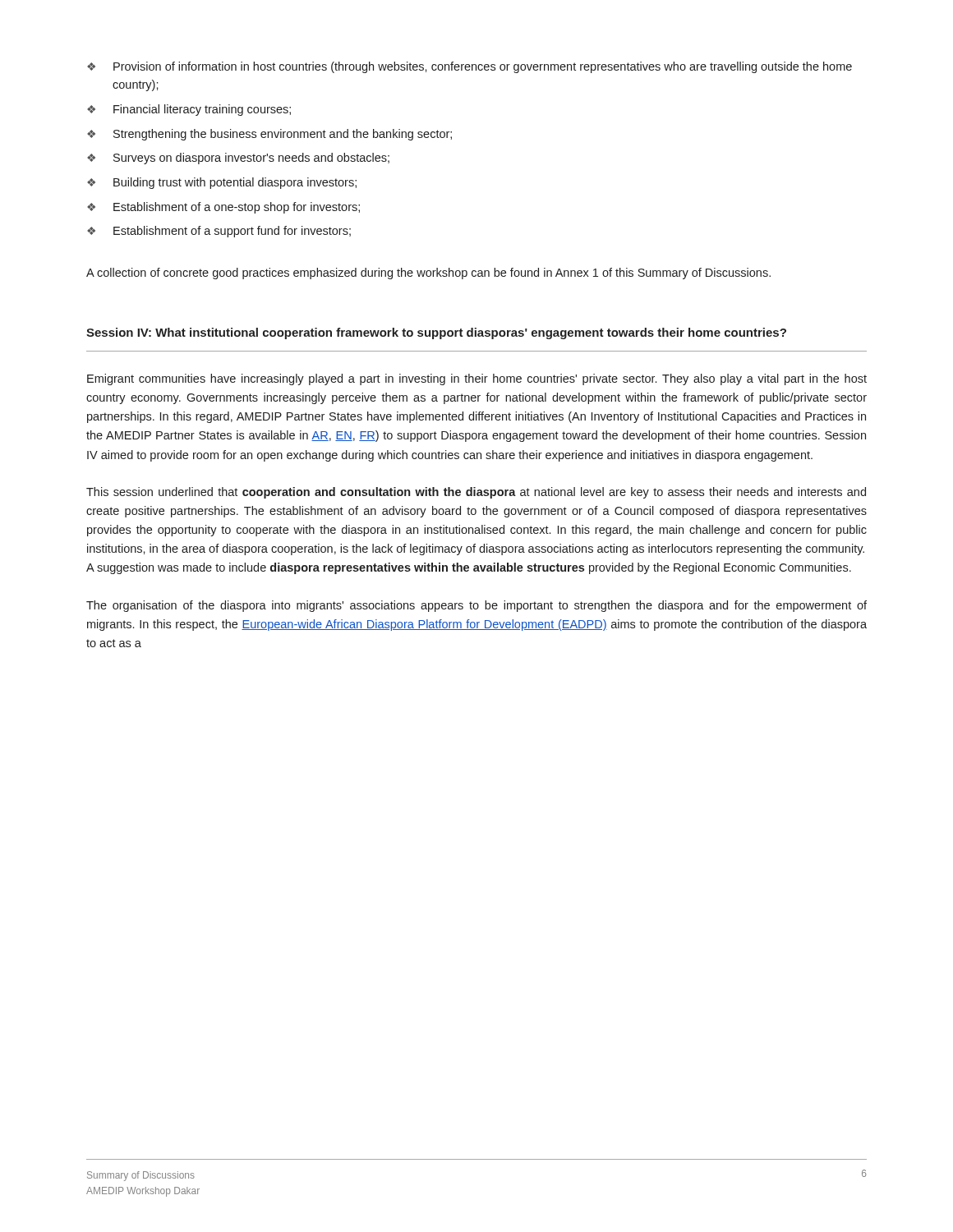Locate the text starting "❖ Establishment of a support fund for investors;"

pyautogui.click(x=219, y=232)
